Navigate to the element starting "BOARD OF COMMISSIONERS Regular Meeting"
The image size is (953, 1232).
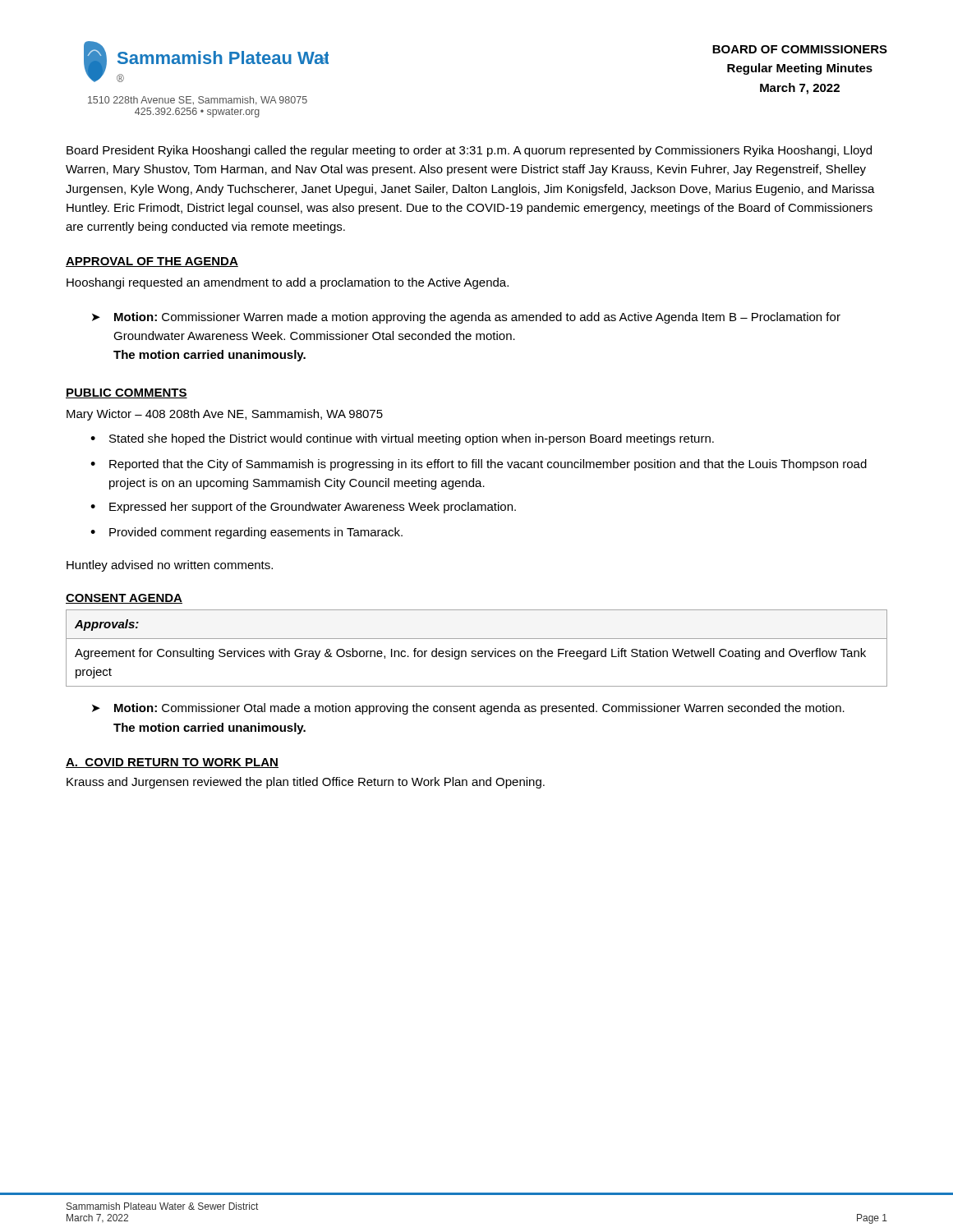800,68
